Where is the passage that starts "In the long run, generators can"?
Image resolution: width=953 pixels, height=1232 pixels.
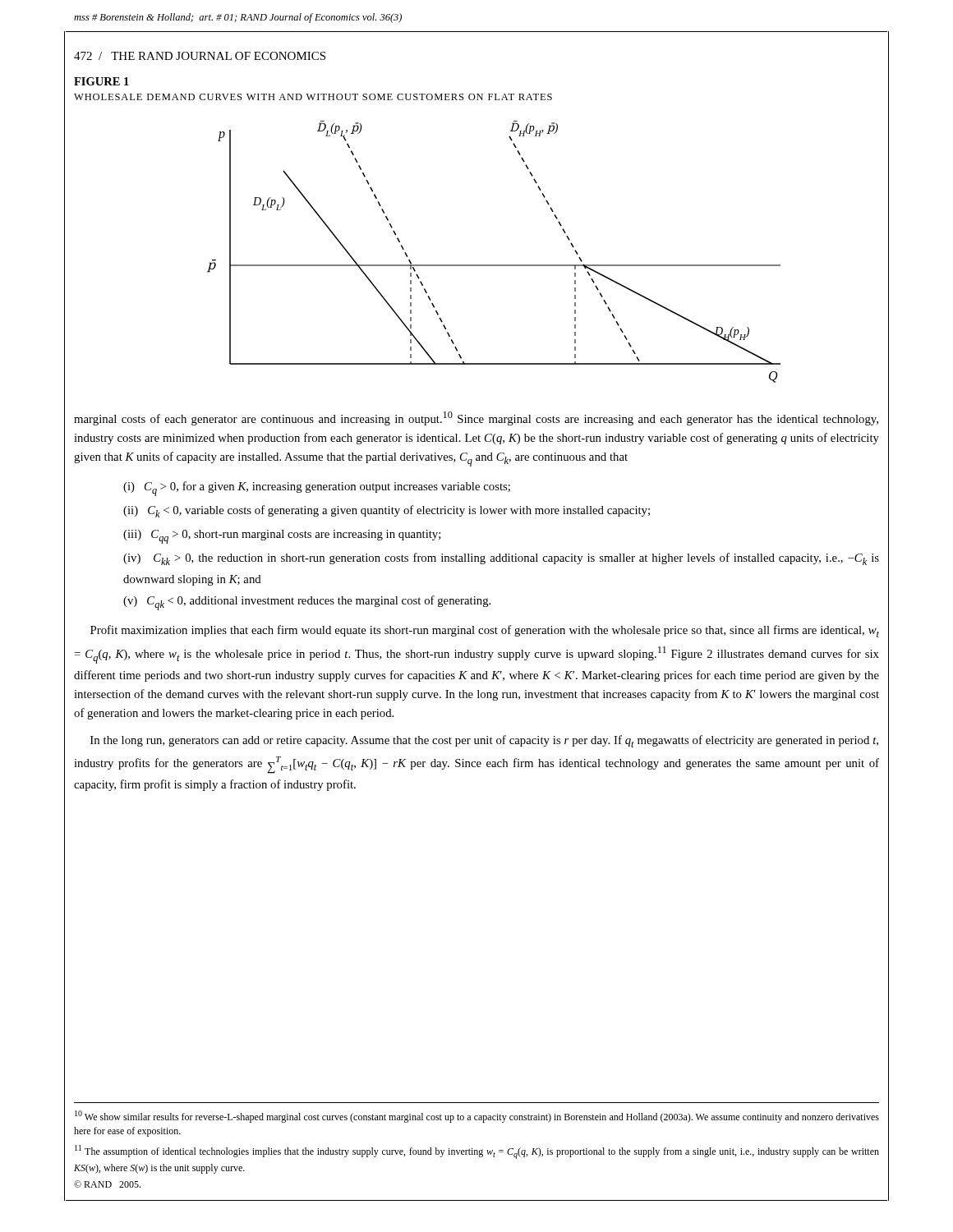pos(476,762)
